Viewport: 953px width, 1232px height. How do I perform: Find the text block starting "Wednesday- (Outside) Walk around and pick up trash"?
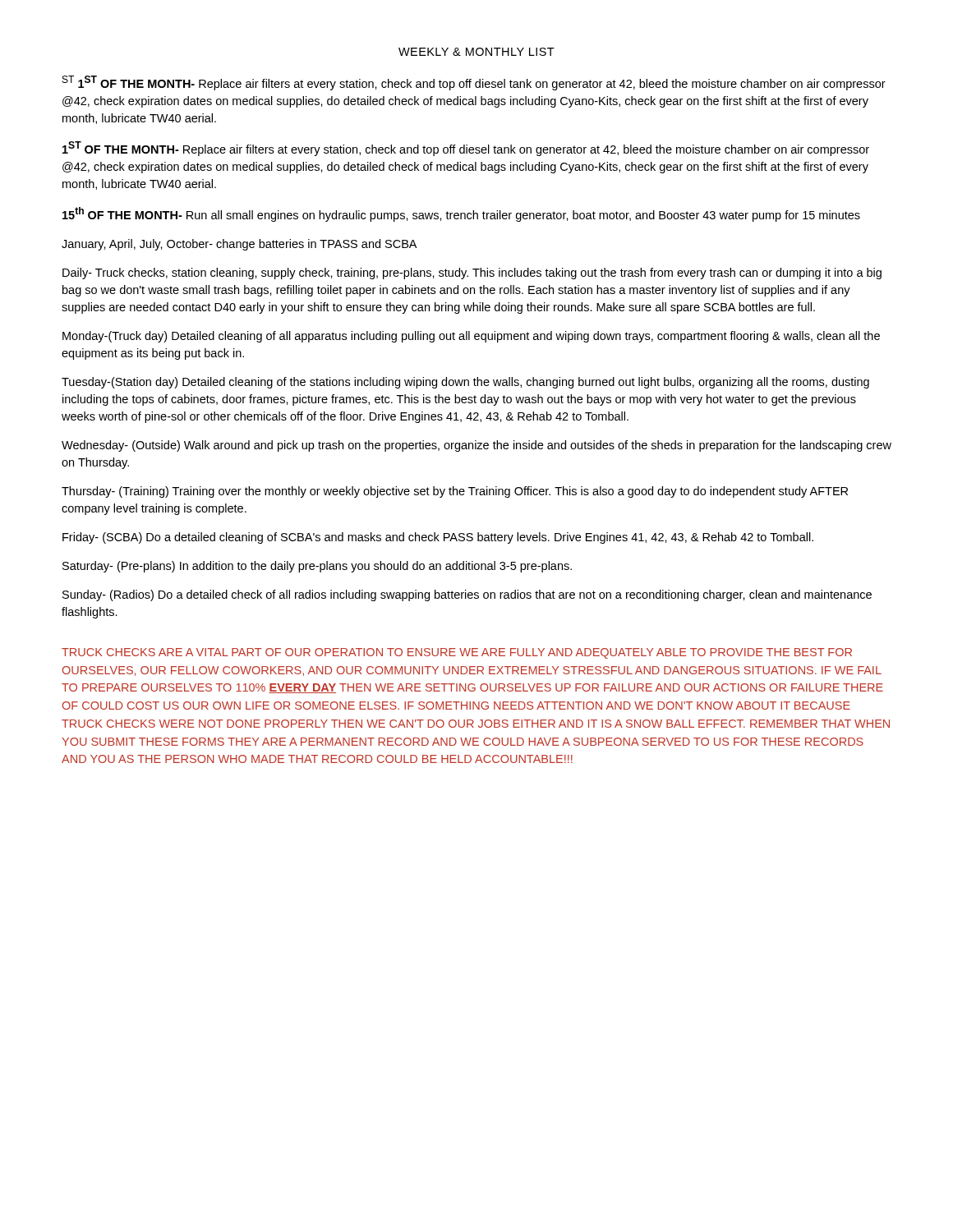click(476, 454)
